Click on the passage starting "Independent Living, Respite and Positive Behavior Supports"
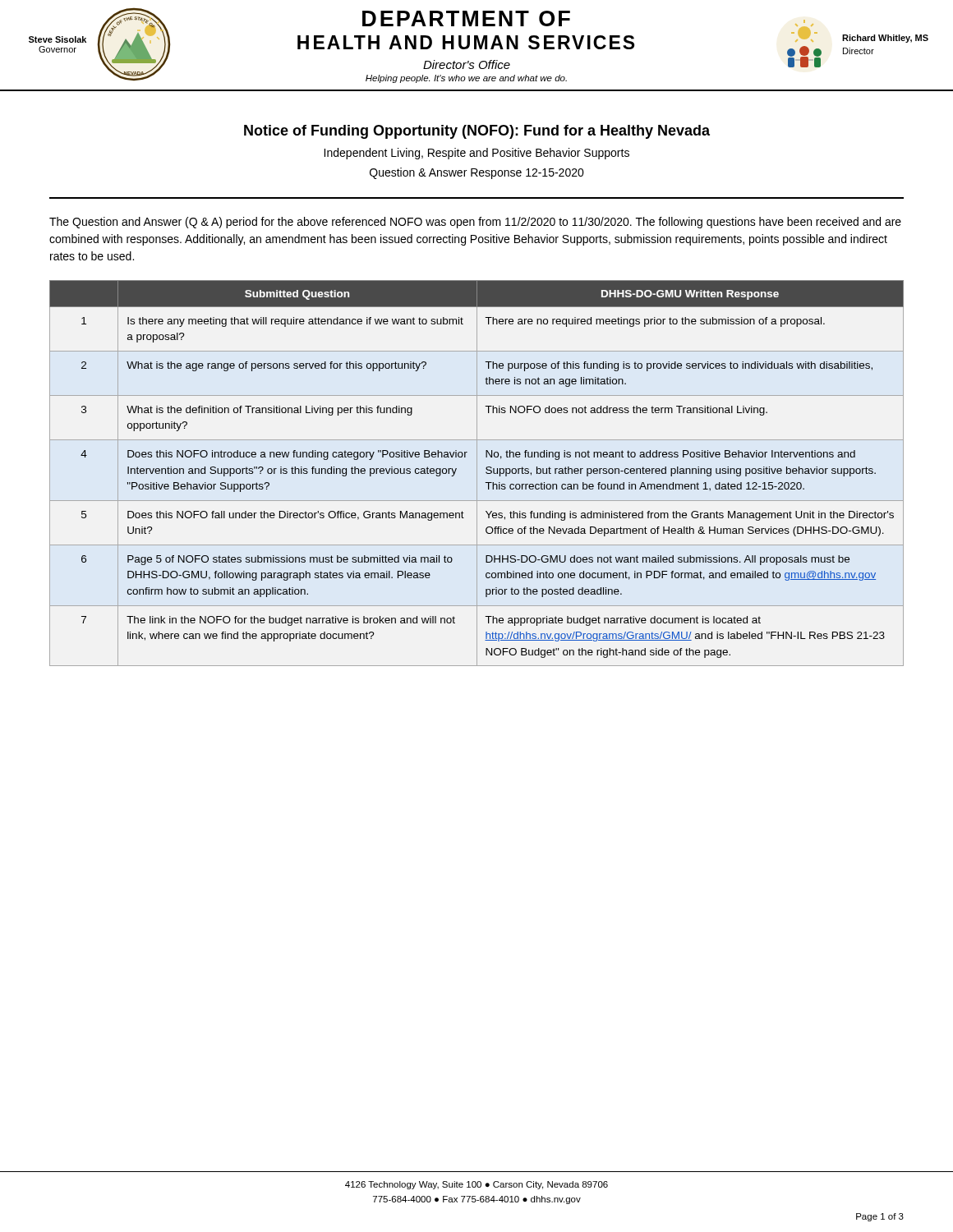Viewport: 953px width, 1232px height. pyautogui.click(x=476, y=152)
